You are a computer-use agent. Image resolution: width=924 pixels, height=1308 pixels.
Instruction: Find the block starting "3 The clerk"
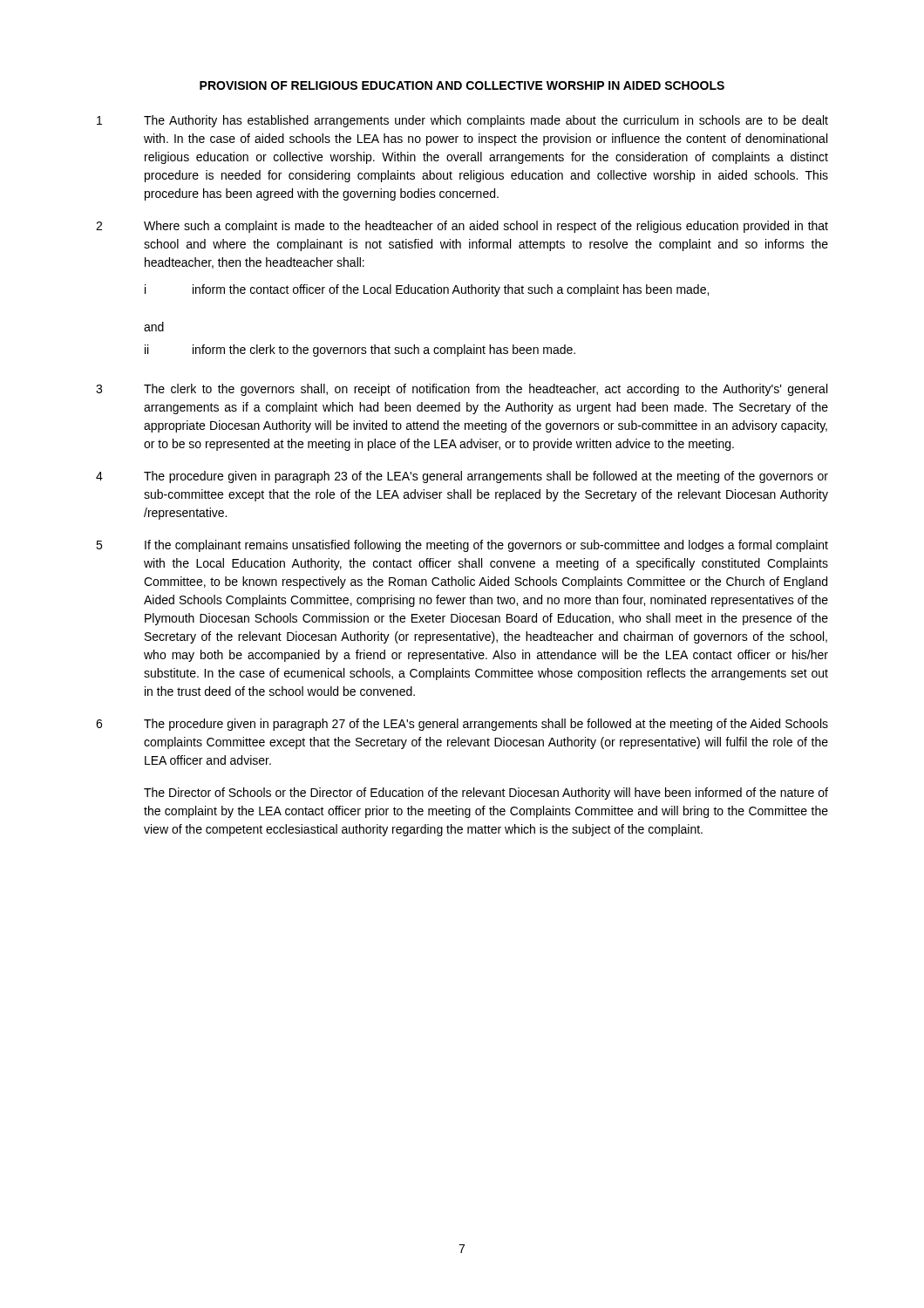point(462,417)
